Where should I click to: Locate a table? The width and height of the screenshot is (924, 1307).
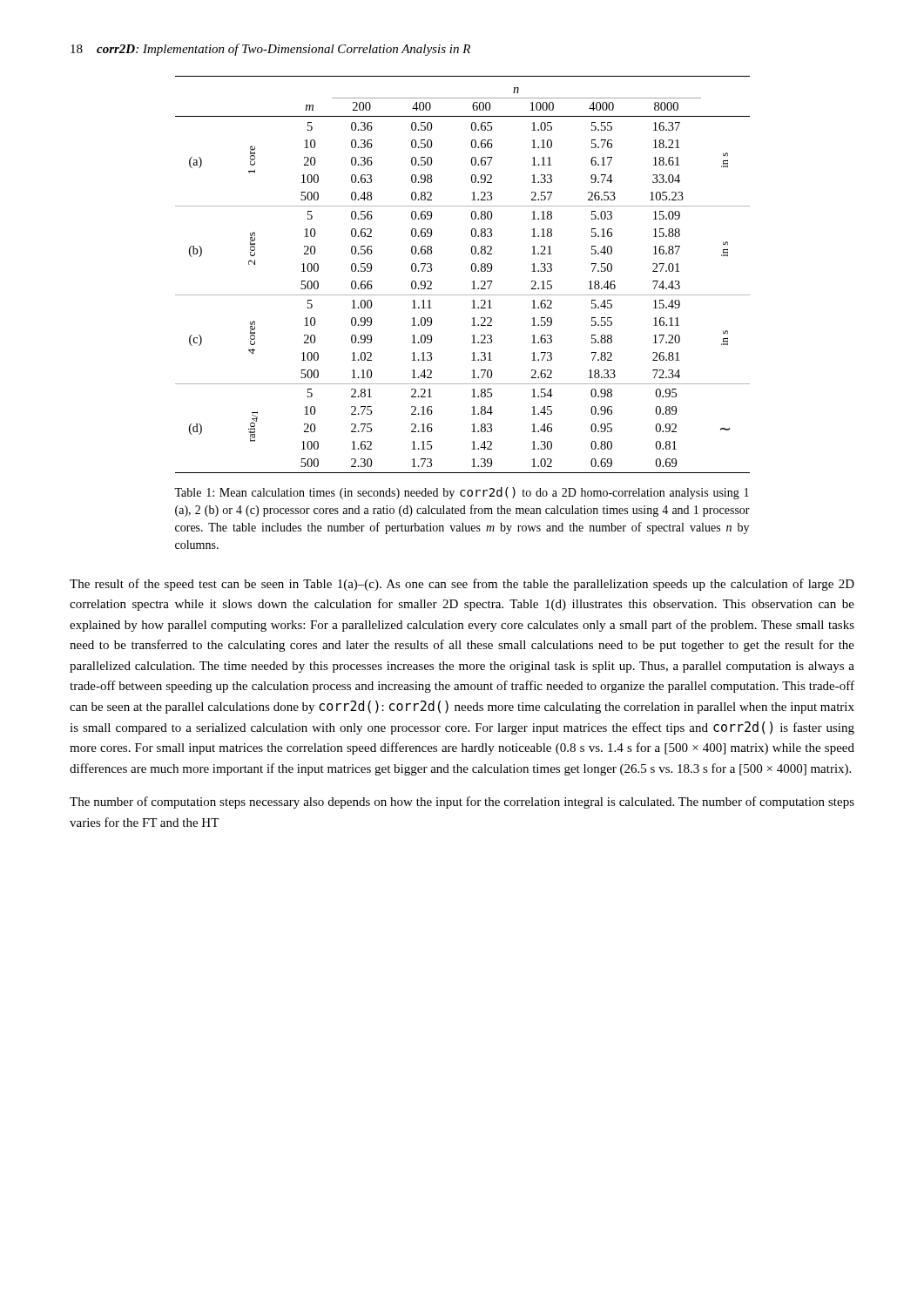click(x=462, y=276)
